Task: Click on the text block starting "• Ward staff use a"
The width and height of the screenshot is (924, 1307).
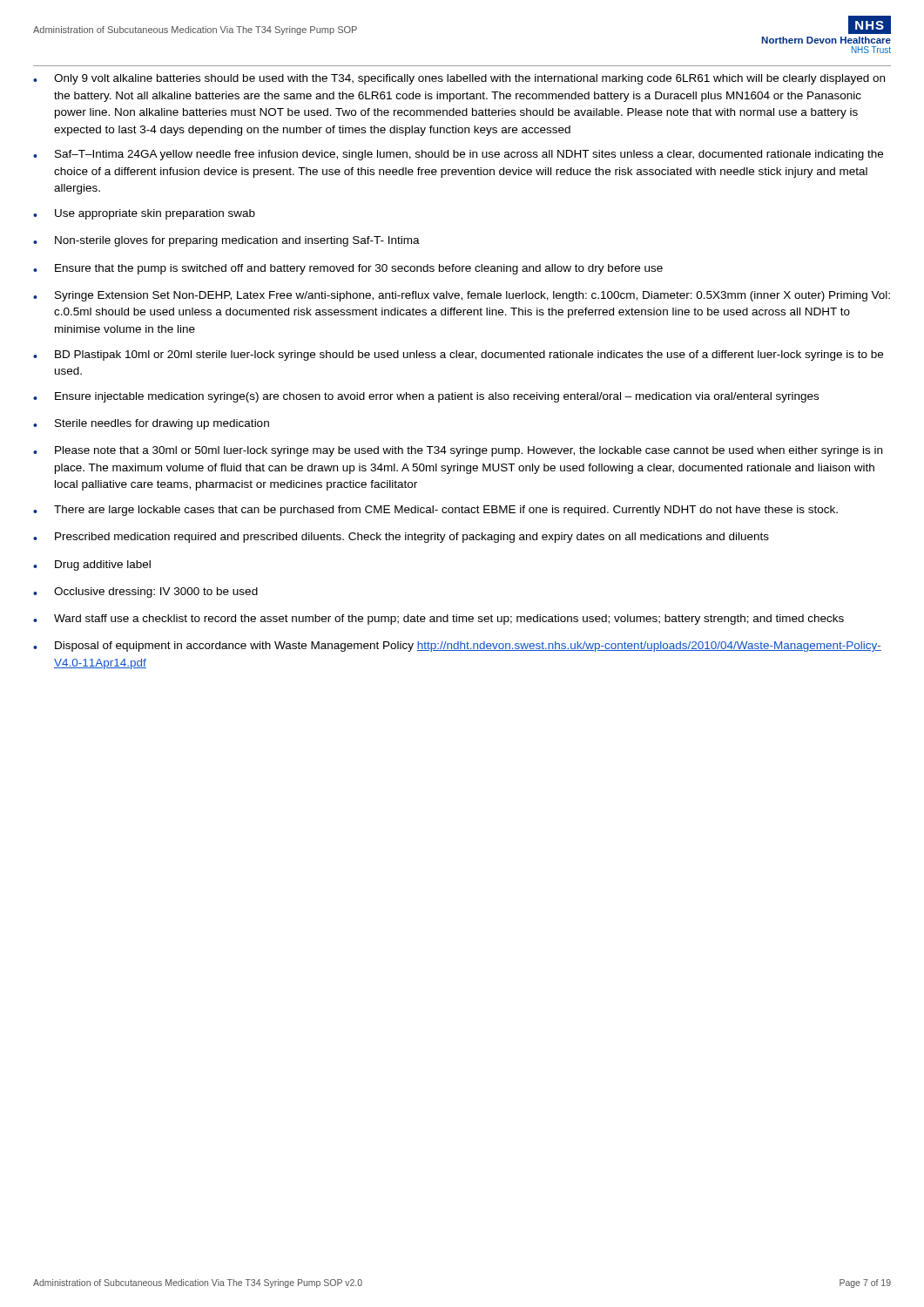Action: pyautogui.click(x=462, y=620)
